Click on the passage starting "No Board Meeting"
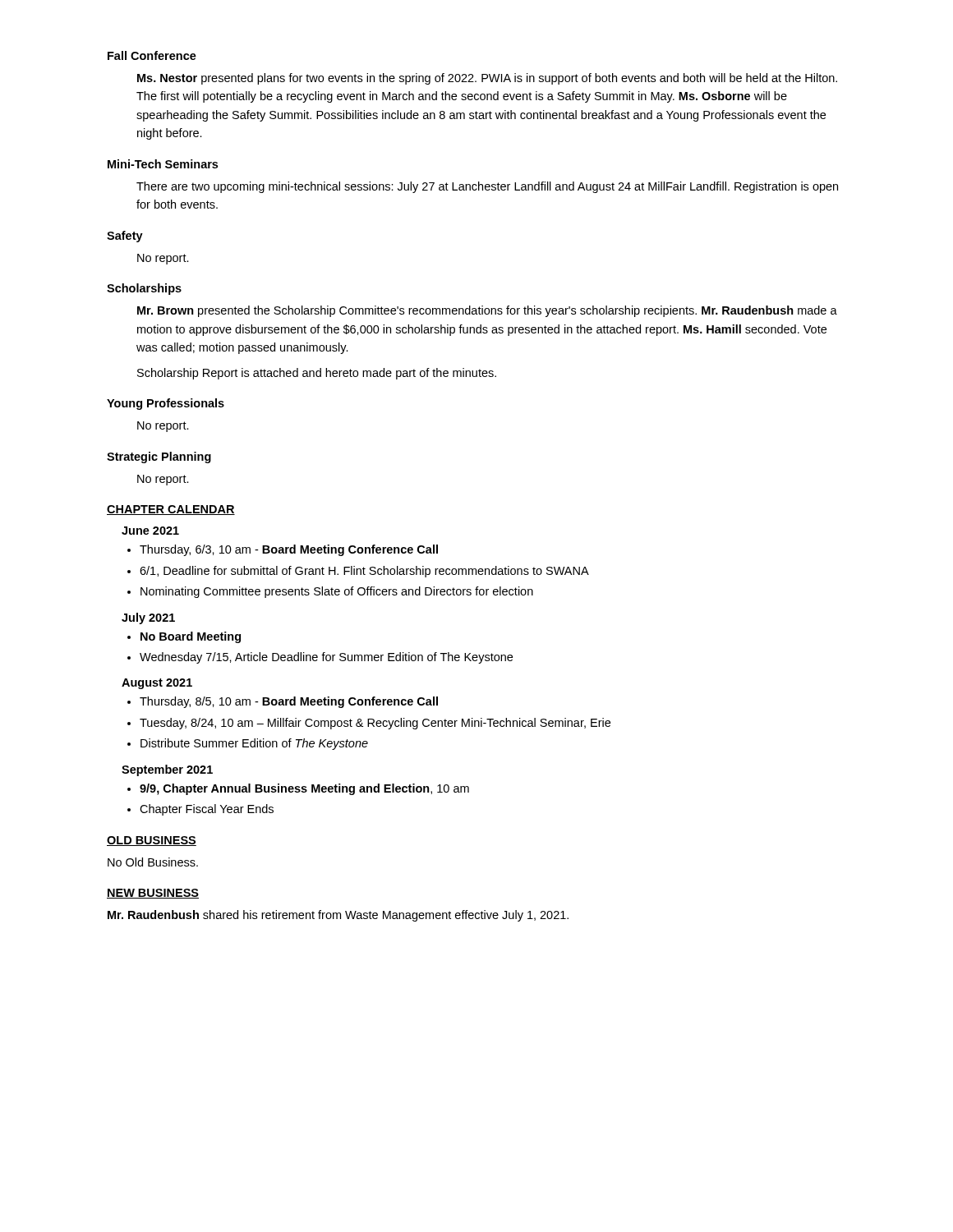953x1232 pixels. coord(191,636)
